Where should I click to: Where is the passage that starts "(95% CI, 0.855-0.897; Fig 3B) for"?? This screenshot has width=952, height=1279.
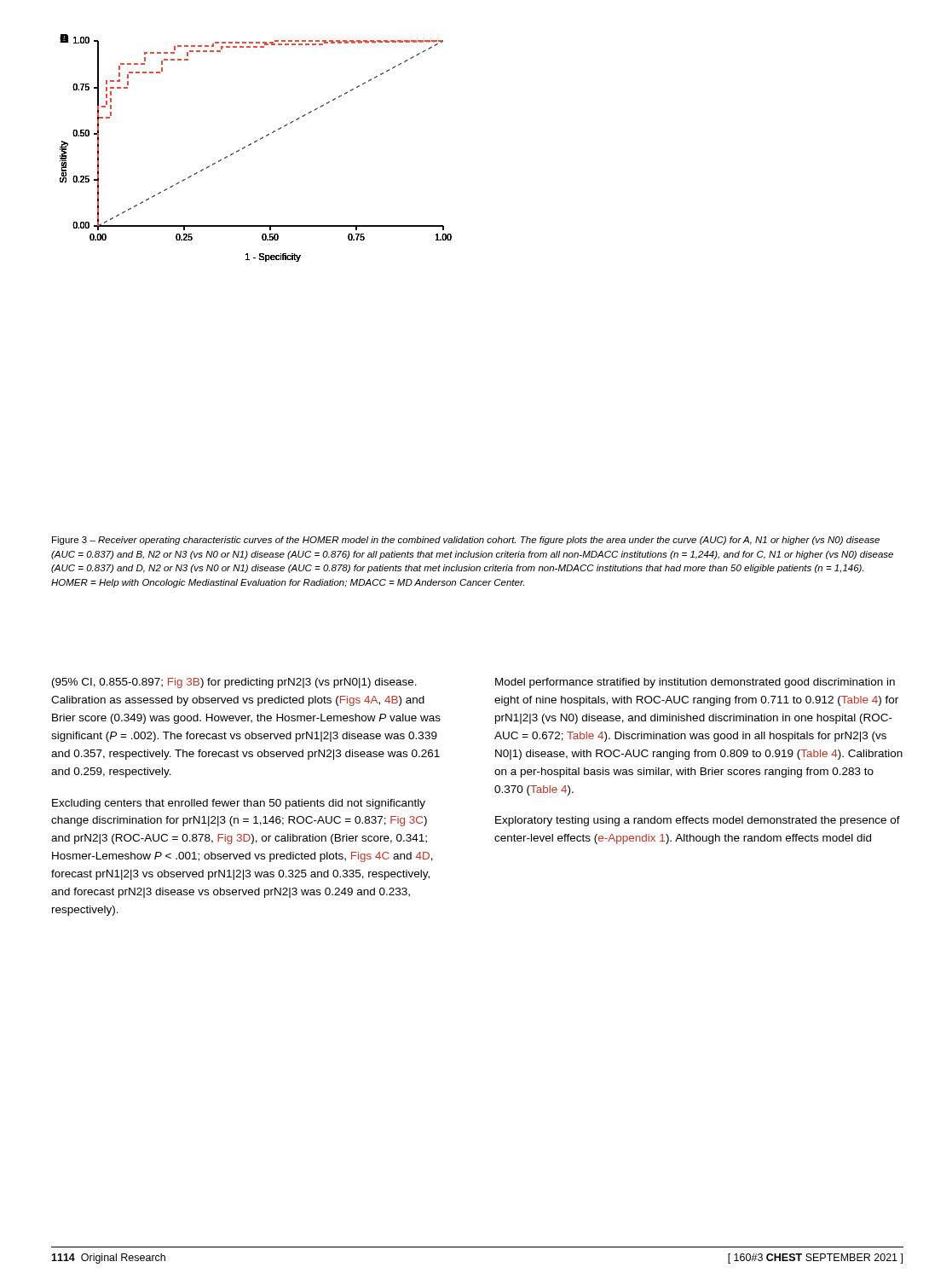(x=247, y=796)
